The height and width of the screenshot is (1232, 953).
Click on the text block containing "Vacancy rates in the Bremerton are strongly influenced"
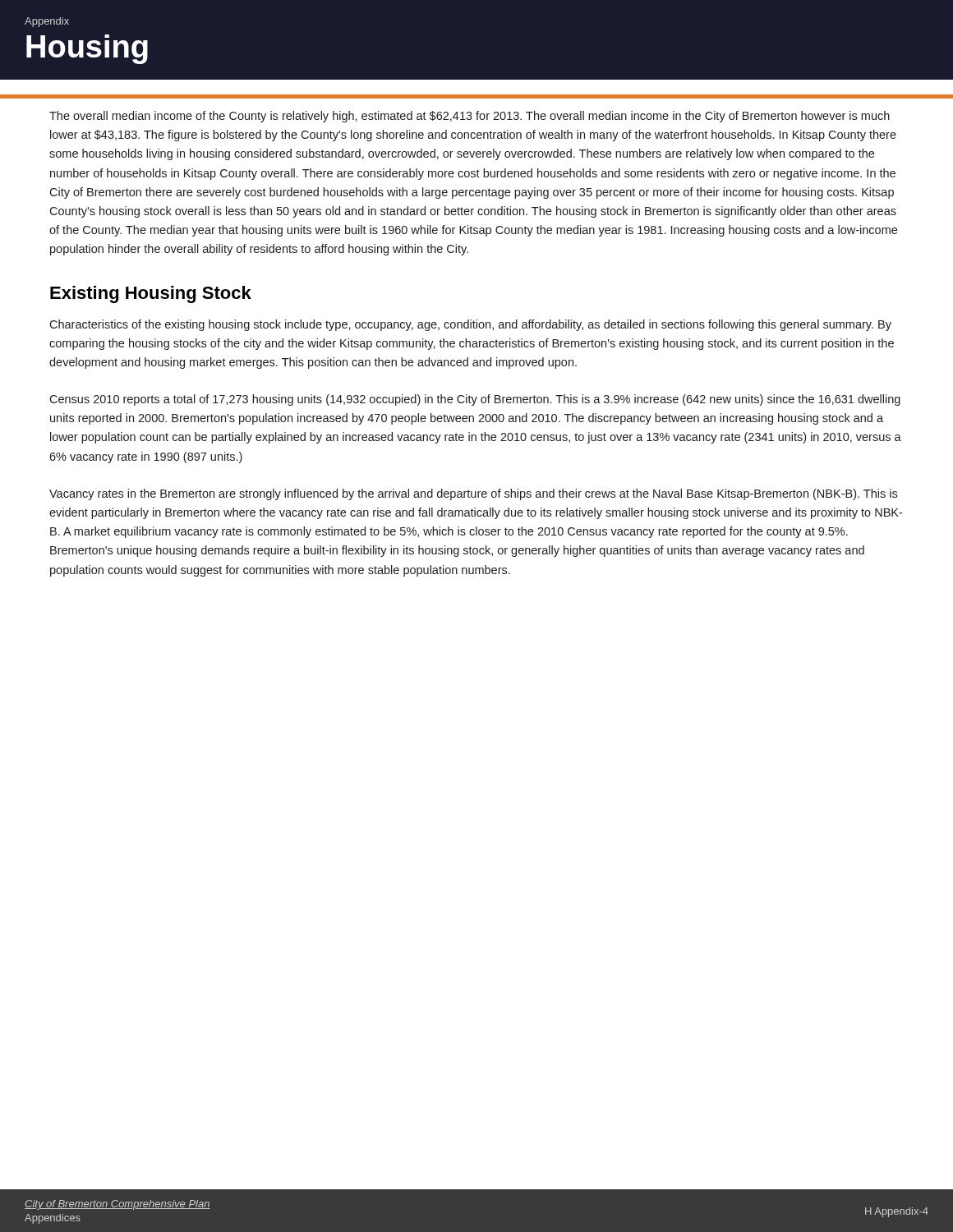click(476, 532)
